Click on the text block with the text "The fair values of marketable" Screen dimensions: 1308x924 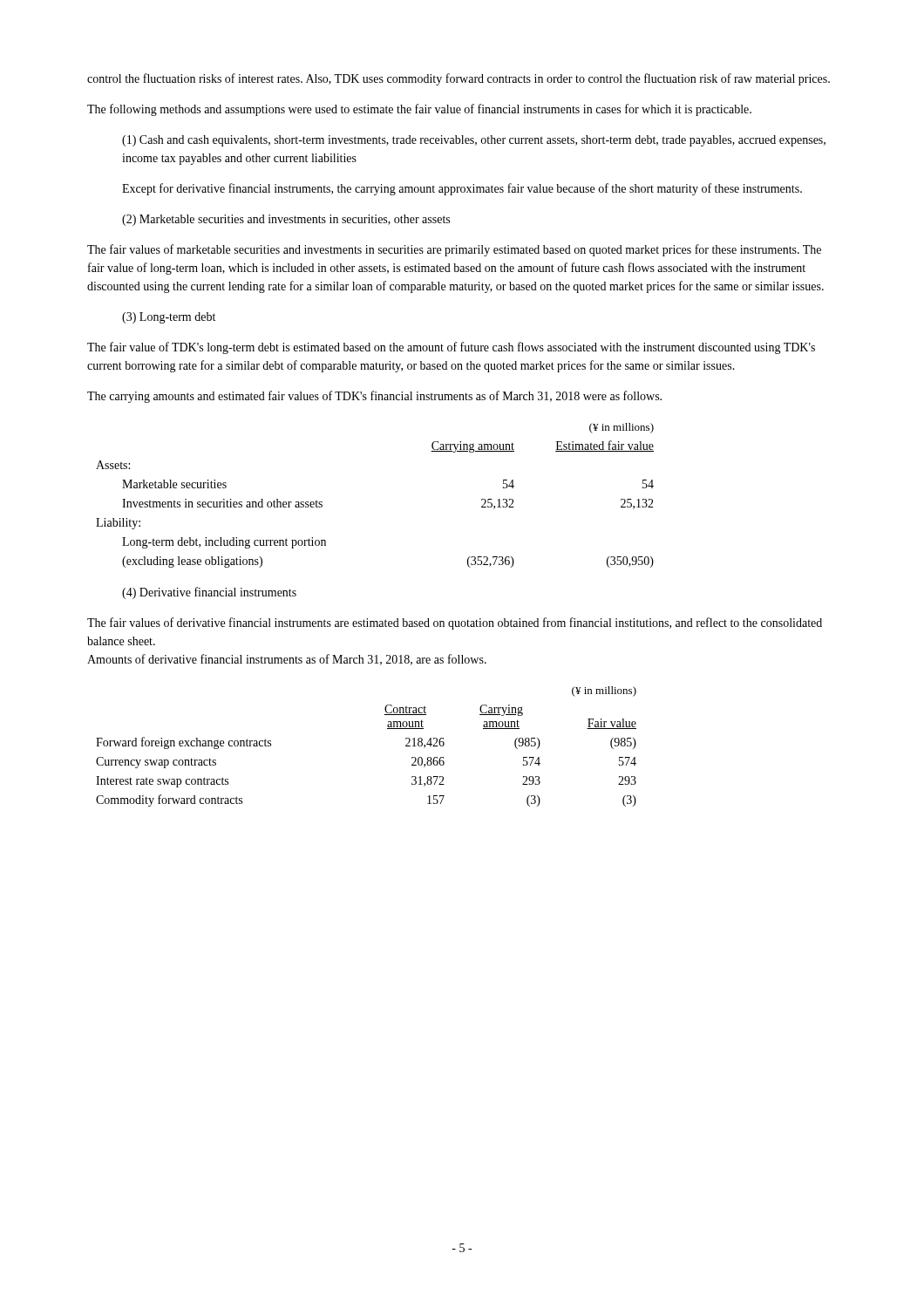(456, 268)
